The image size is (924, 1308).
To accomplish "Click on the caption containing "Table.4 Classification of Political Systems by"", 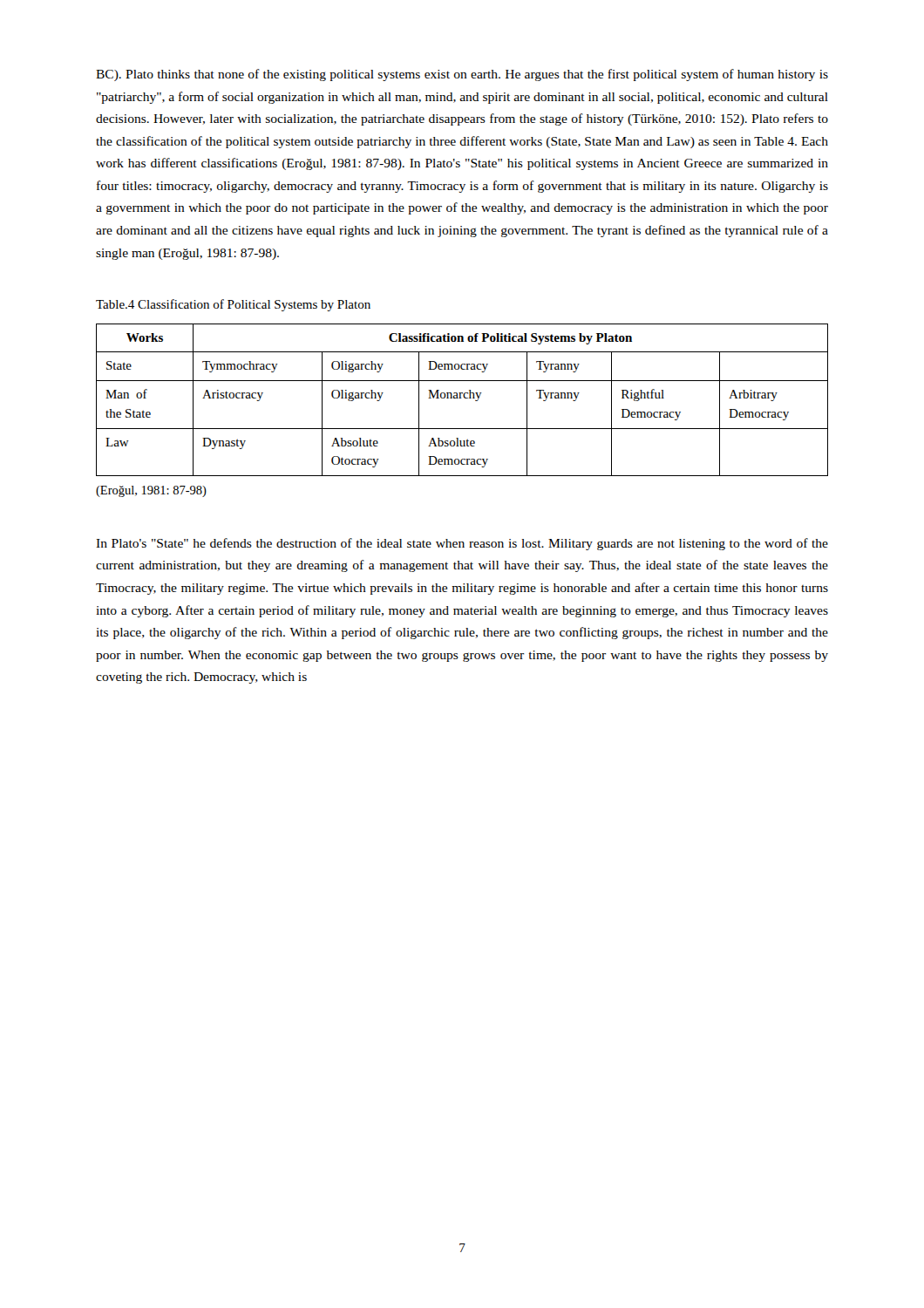I will tap(233, 304).
